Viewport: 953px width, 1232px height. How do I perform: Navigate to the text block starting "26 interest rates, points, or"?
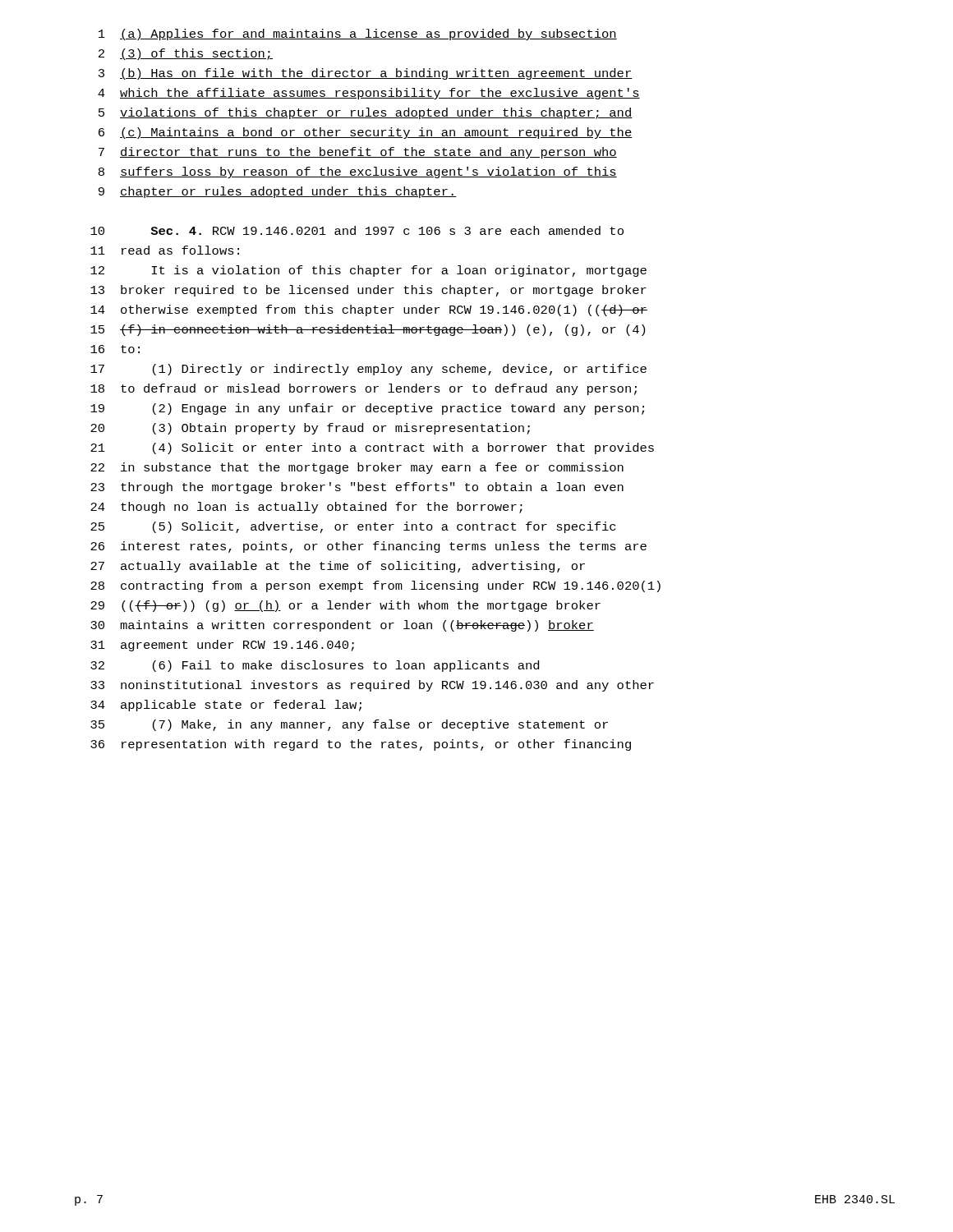(x=485, y=547)
